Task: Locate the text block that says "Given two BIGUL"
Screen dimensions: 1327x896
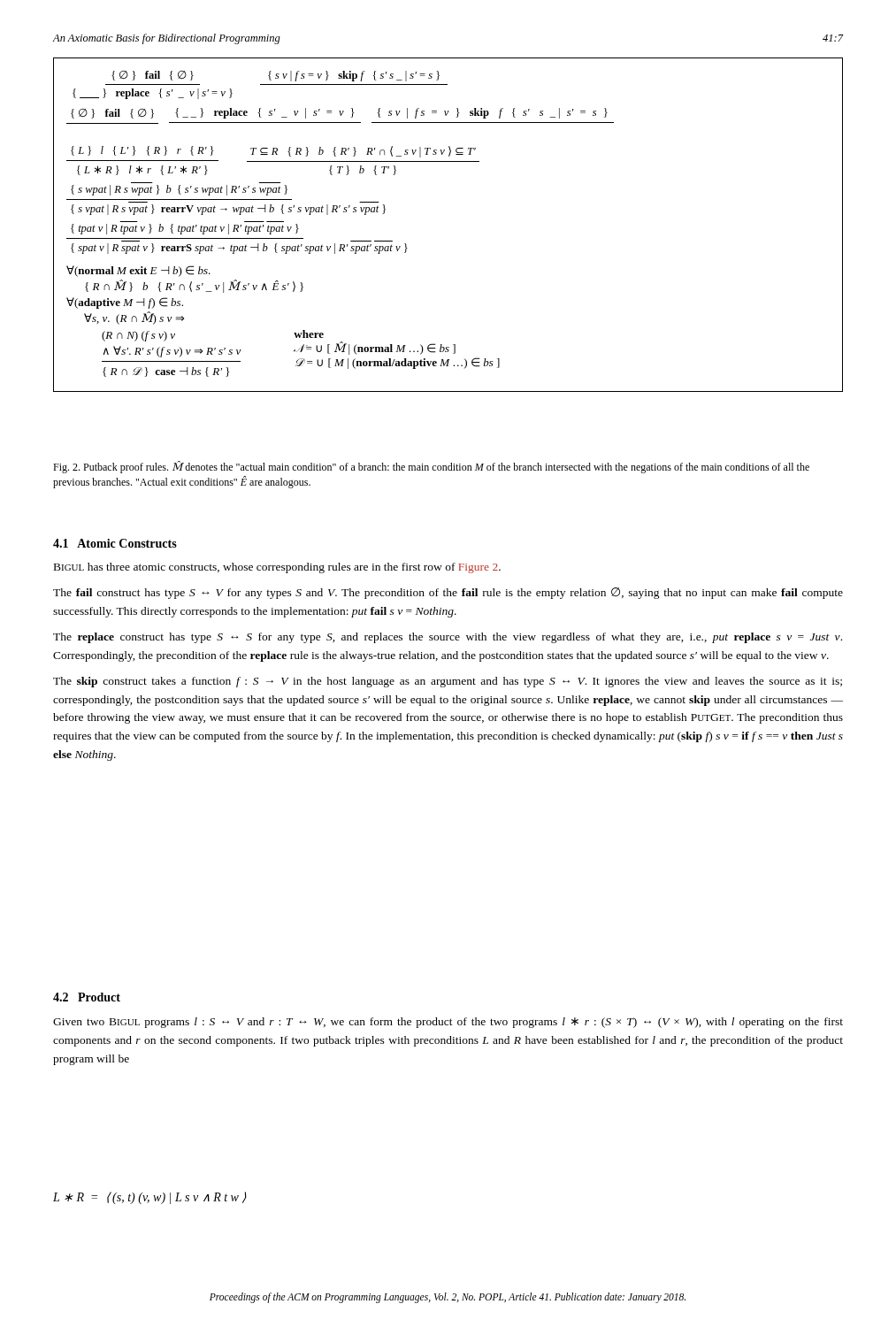Action: coord(448,1041)
